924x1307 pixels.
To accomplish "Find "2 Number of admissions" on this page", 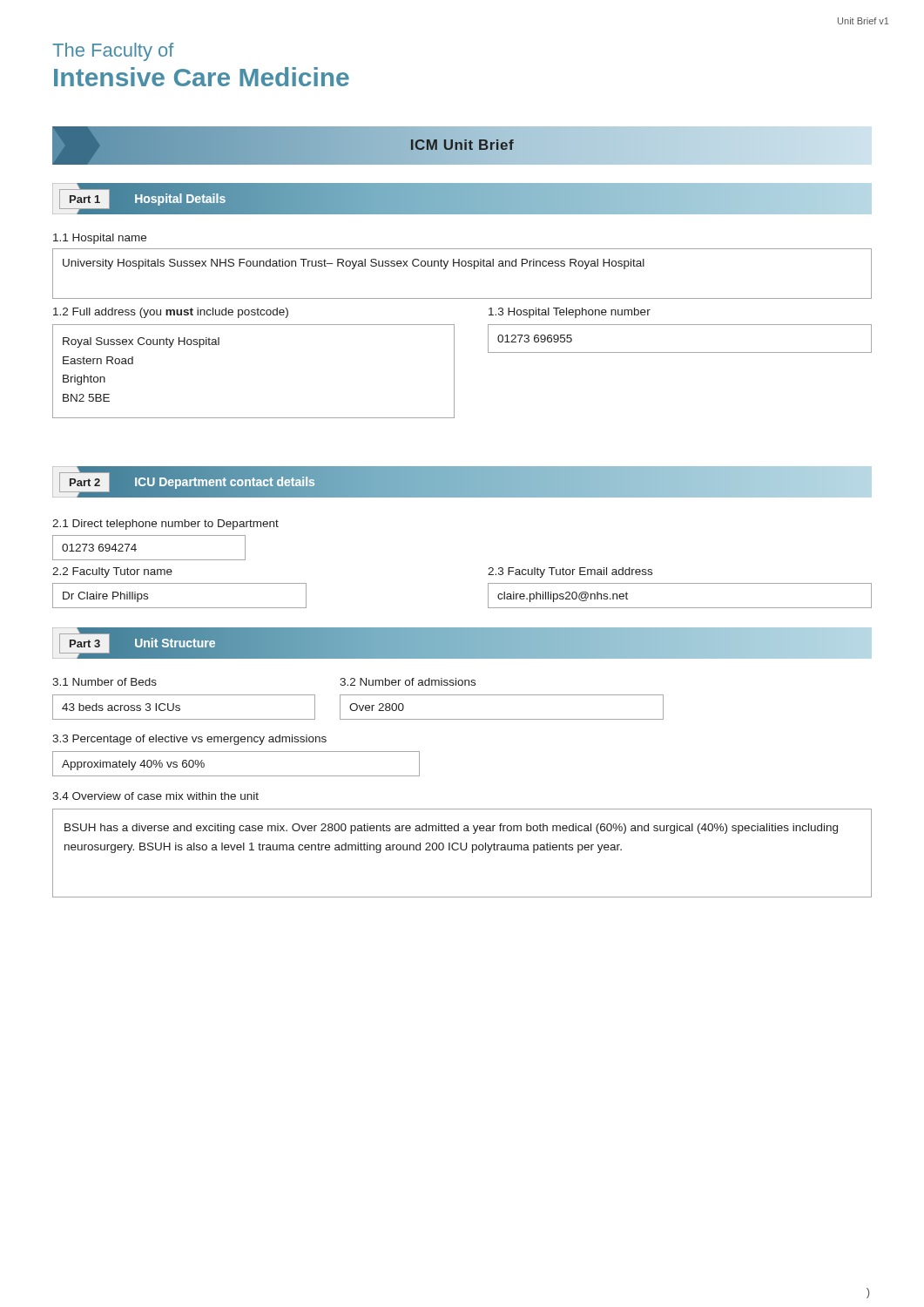I will 408,682.
